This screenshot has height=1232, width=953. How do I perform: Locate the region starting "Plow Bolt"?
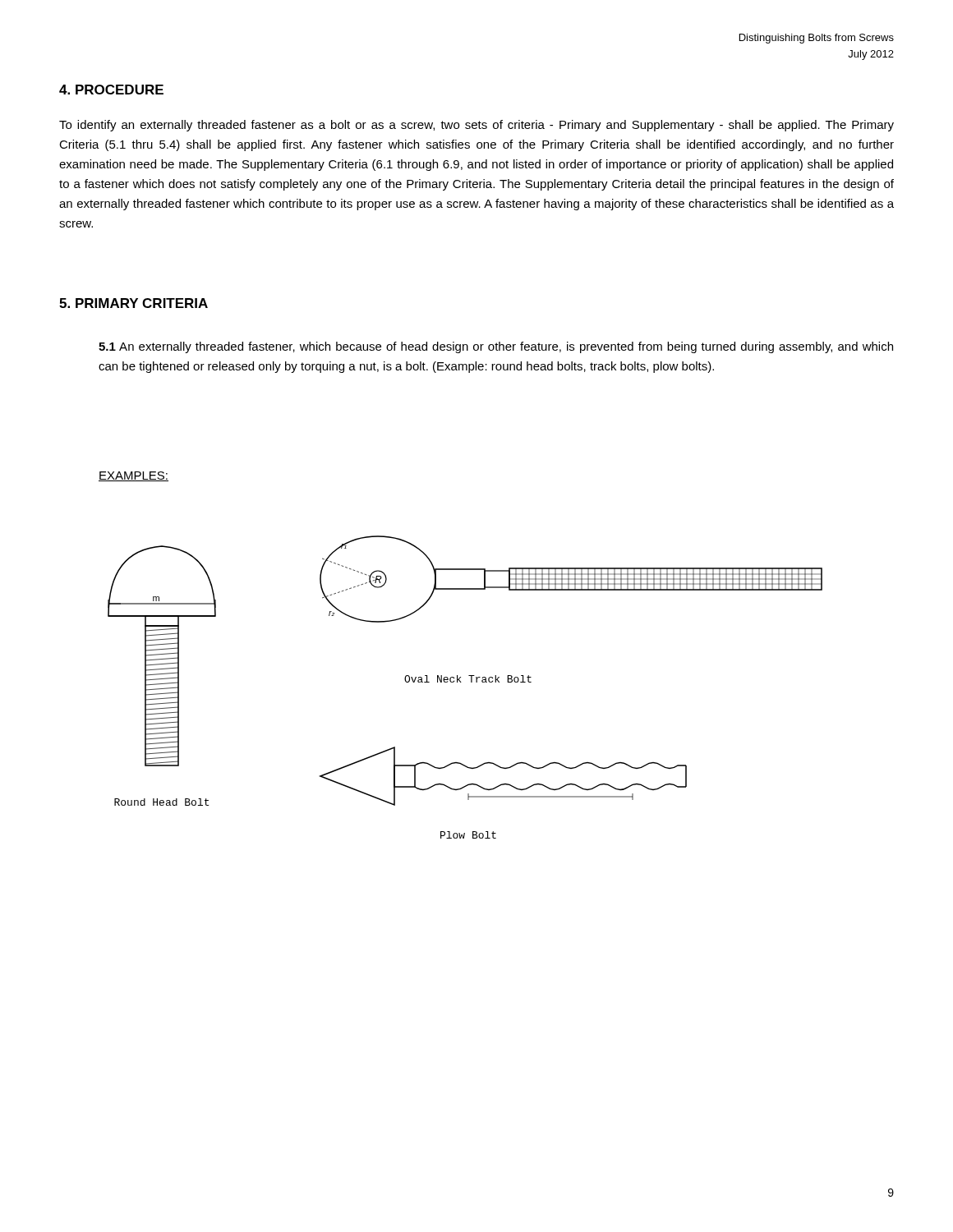point(468,836)
